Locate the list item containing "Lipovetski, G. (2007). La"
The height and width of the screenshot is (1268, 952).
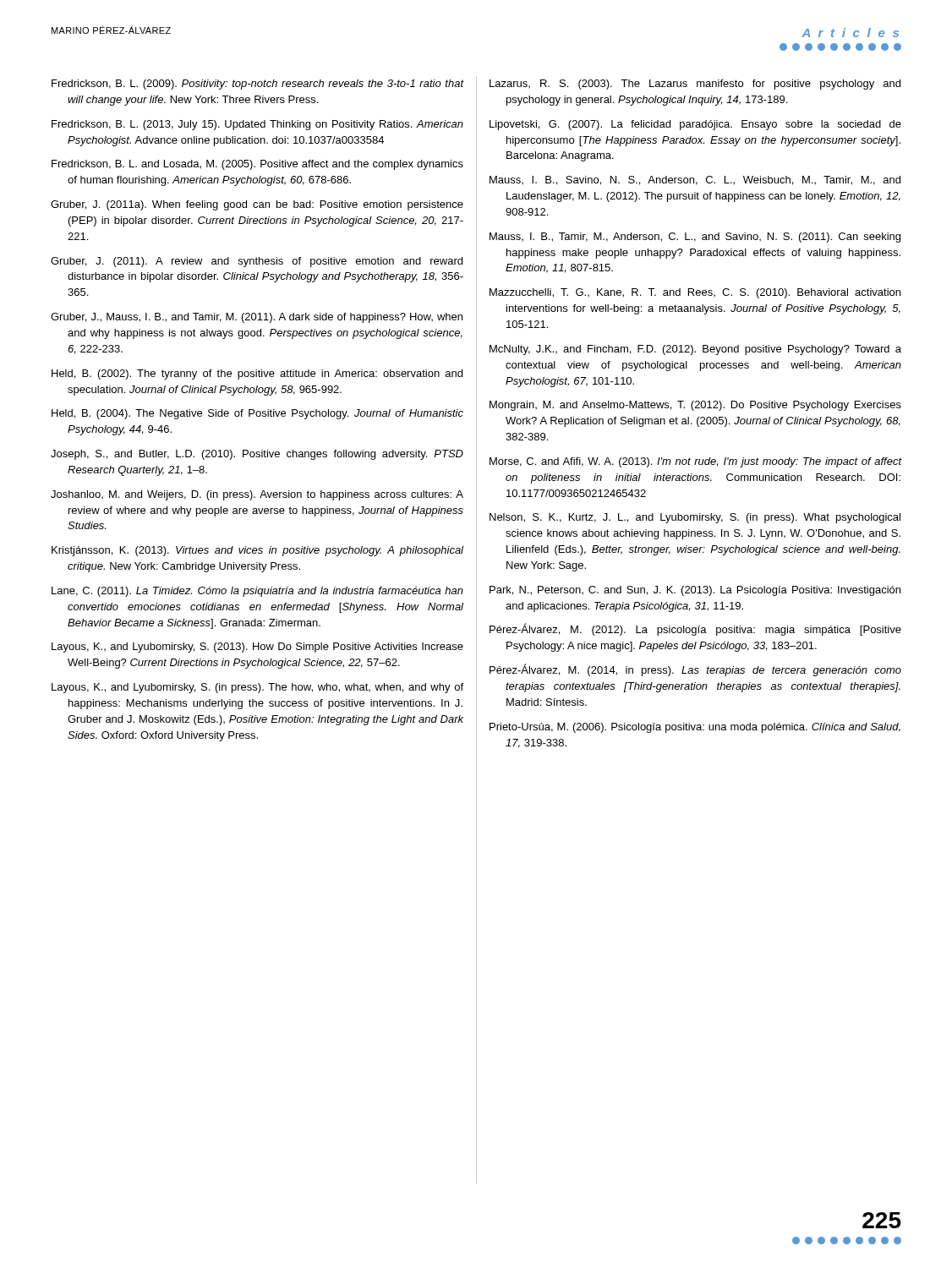[x=695, y=140]
